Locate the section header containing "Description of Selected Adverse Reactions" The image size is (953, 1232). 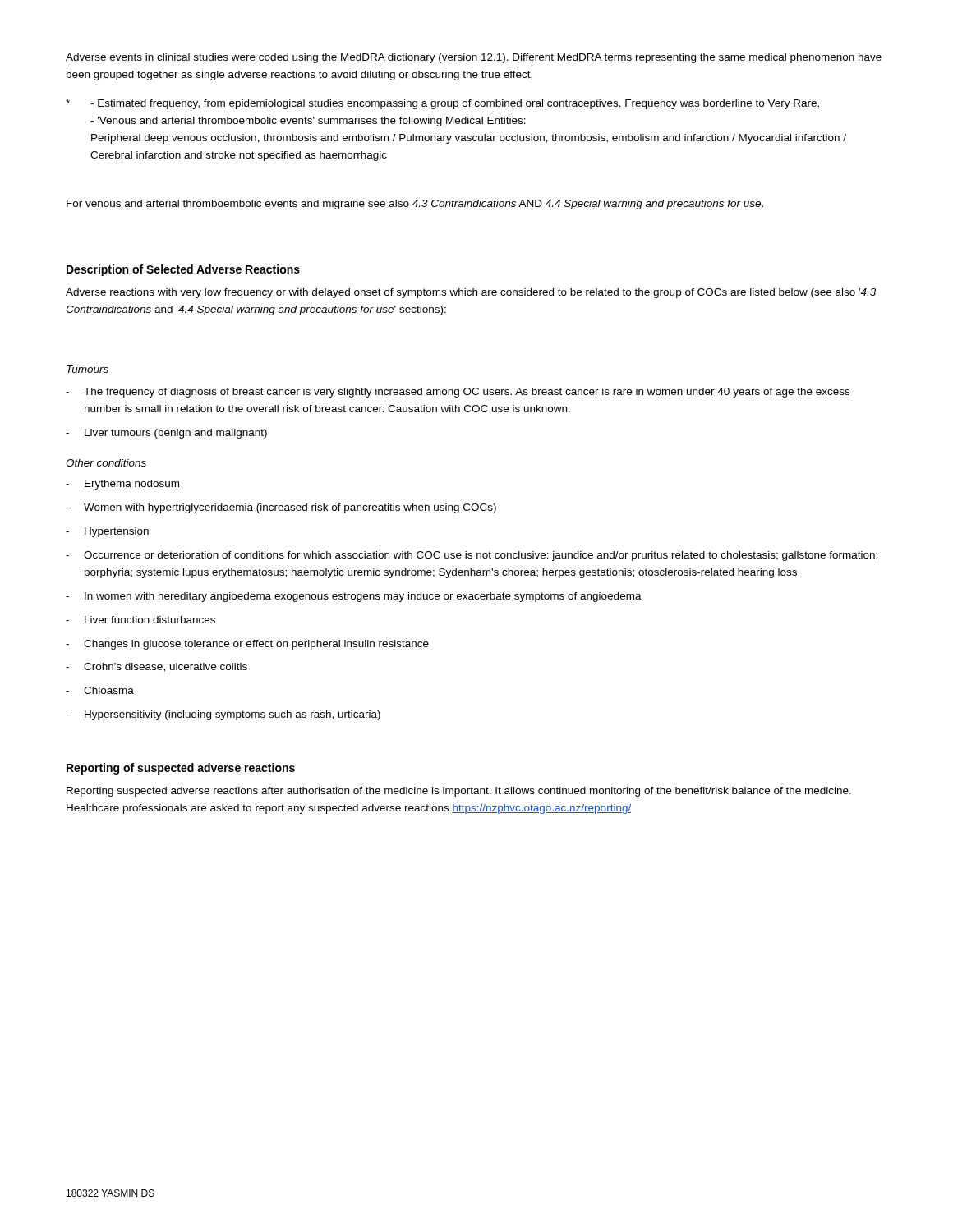tap(183, 270)
